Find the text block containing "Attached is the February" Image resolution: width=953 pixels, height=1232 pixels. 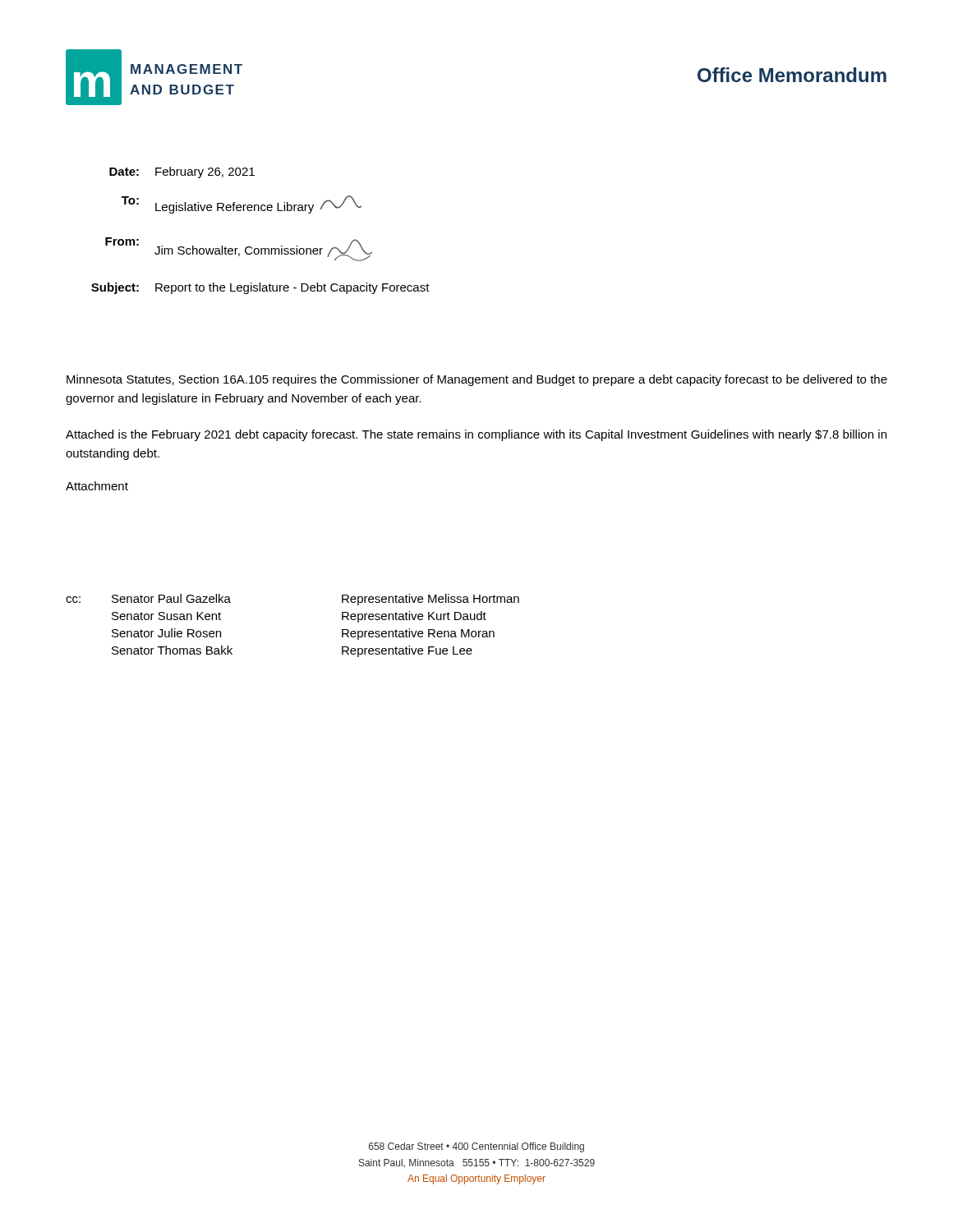(x=476, y=443)
